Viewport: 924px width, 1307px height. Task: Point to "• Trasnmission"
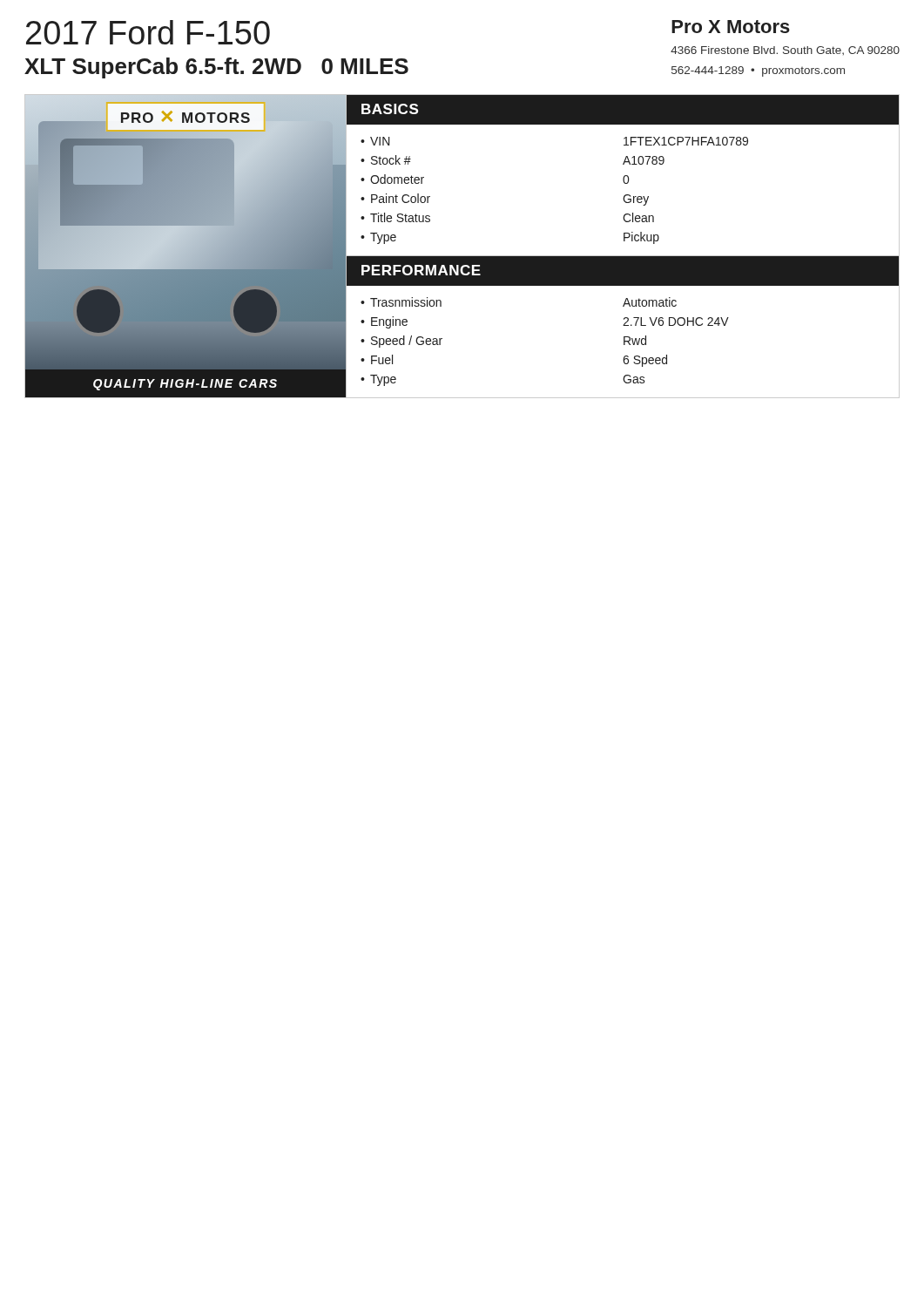[401, 302]
